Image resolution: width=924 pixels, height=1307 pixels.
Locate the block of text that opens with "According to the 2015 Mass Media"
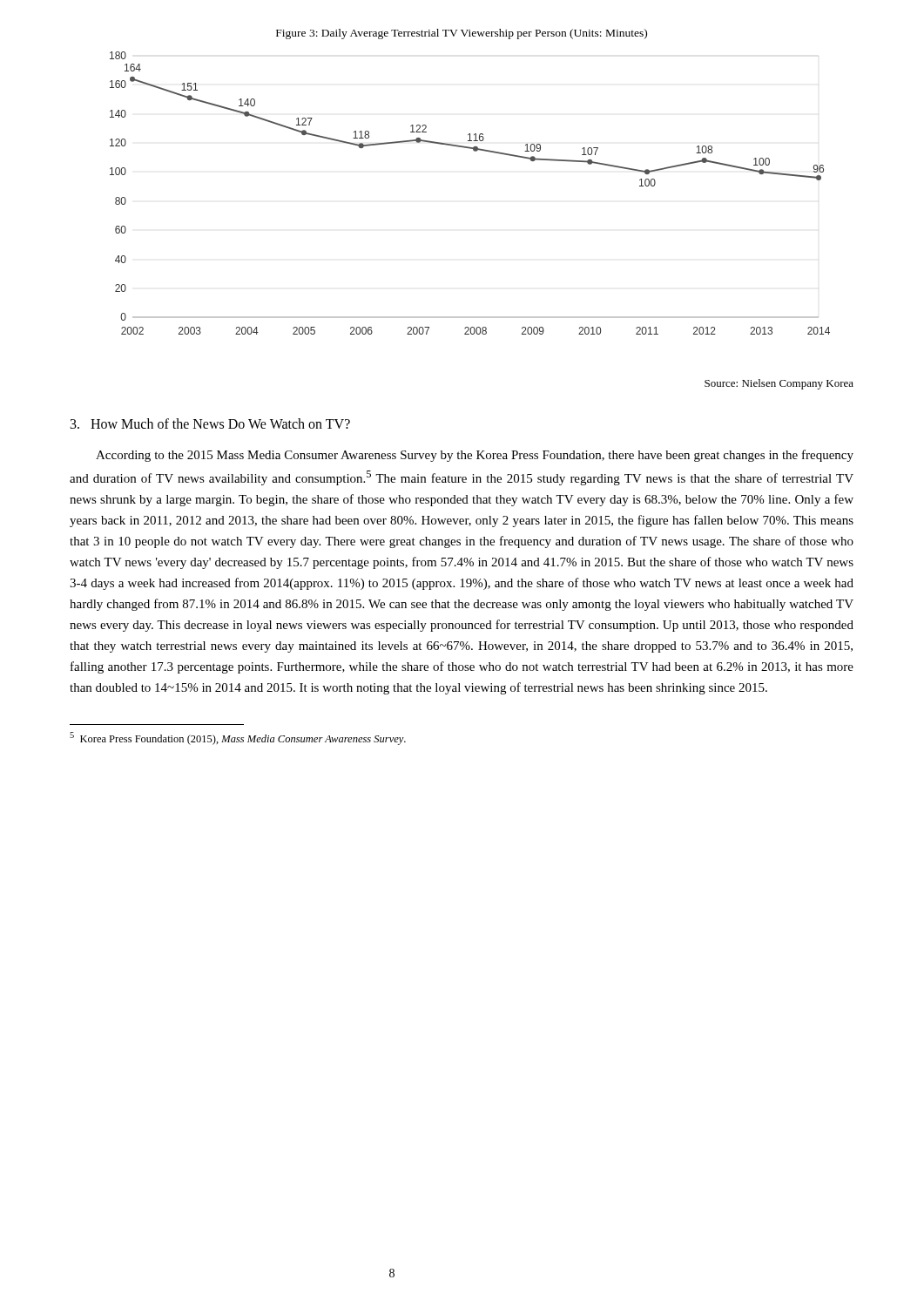[462, 571]
